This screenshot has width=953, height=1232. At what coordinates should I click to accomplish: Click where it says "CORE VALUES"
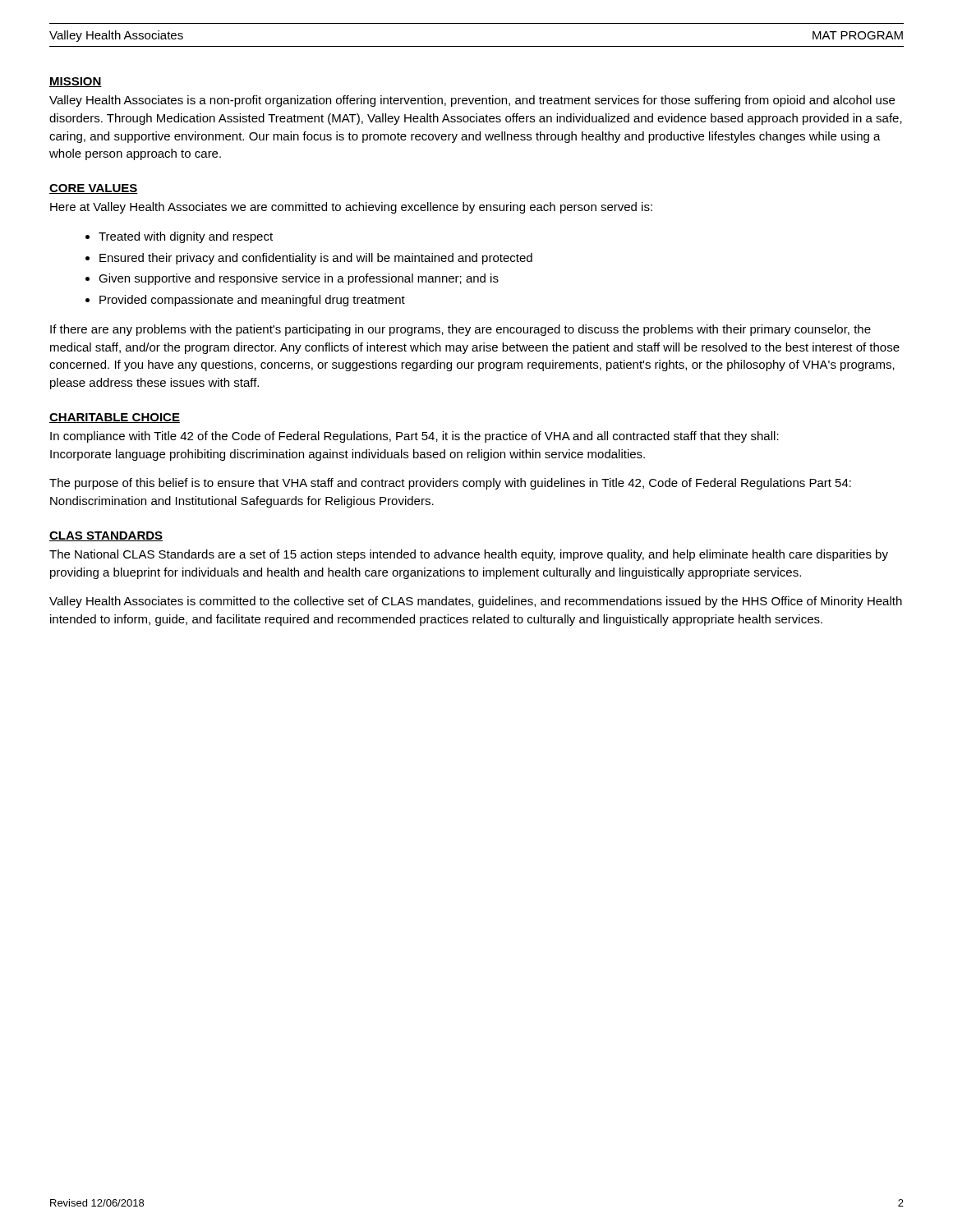pos(93,188)
